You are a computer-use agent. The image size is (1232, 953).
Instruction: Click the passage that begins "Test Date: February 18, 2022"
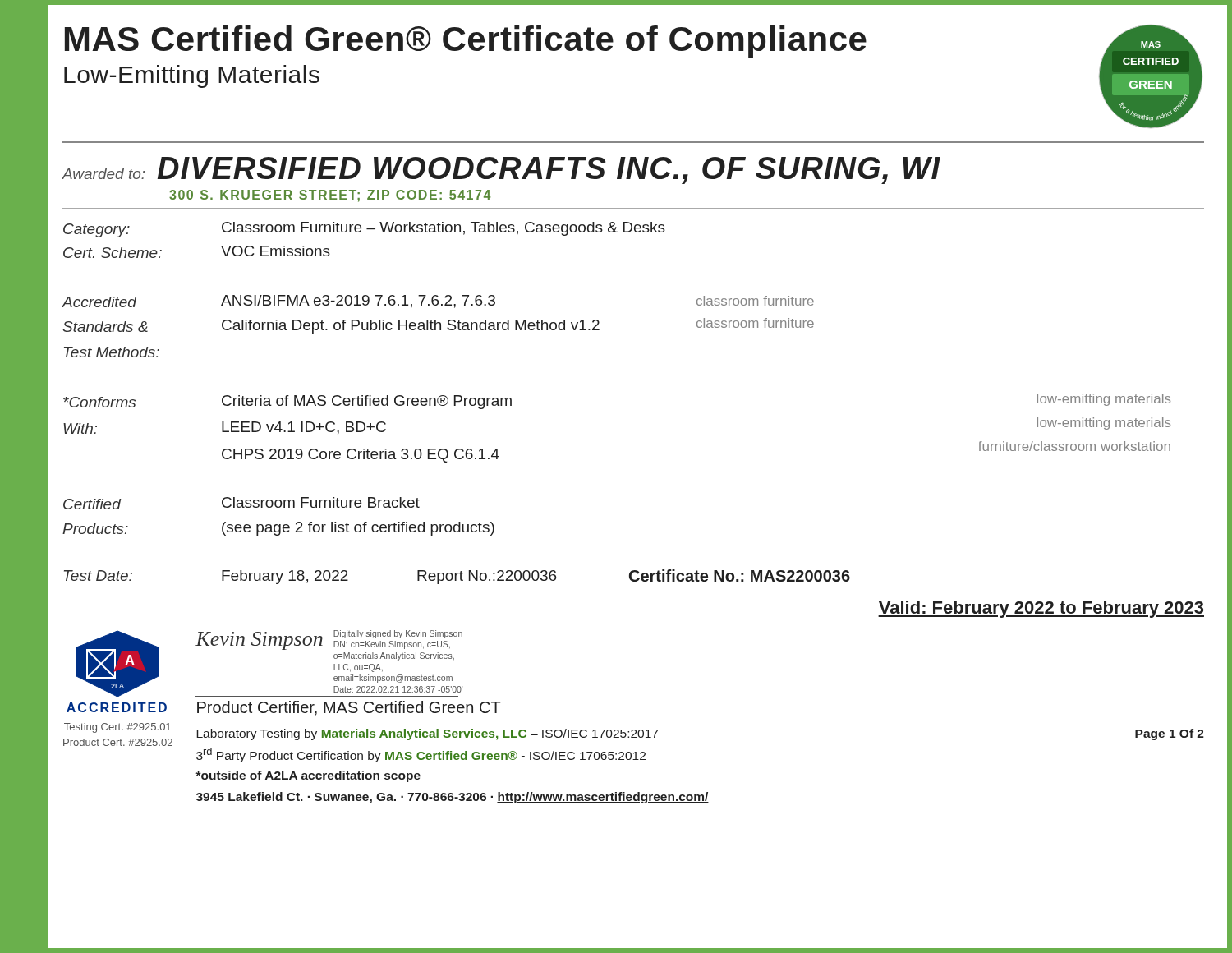point(633,576)
